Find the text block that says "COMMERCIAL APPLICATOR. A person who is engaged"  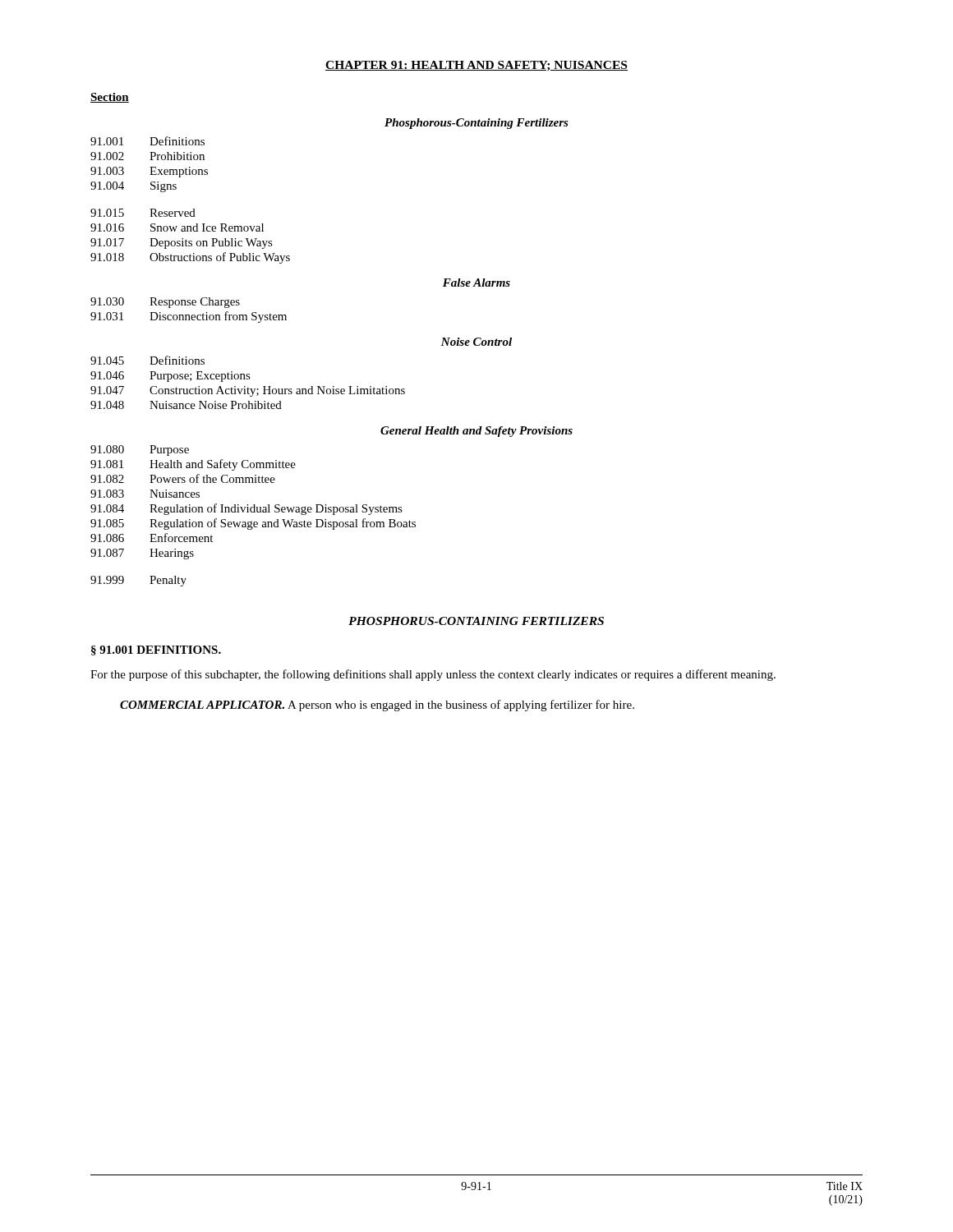[x=491, y=704]
